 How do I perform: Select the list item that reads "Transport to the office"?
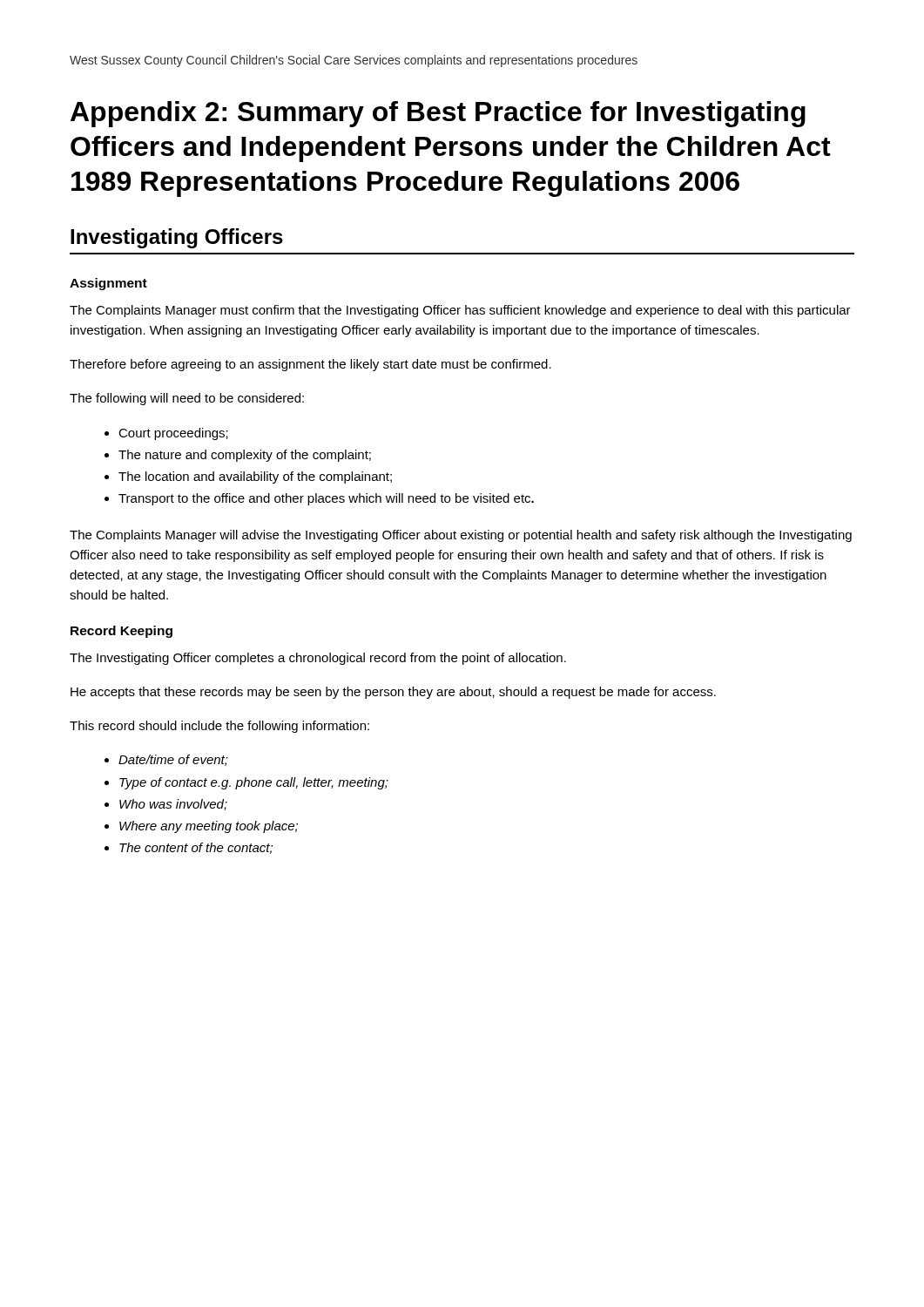(326, 498)
